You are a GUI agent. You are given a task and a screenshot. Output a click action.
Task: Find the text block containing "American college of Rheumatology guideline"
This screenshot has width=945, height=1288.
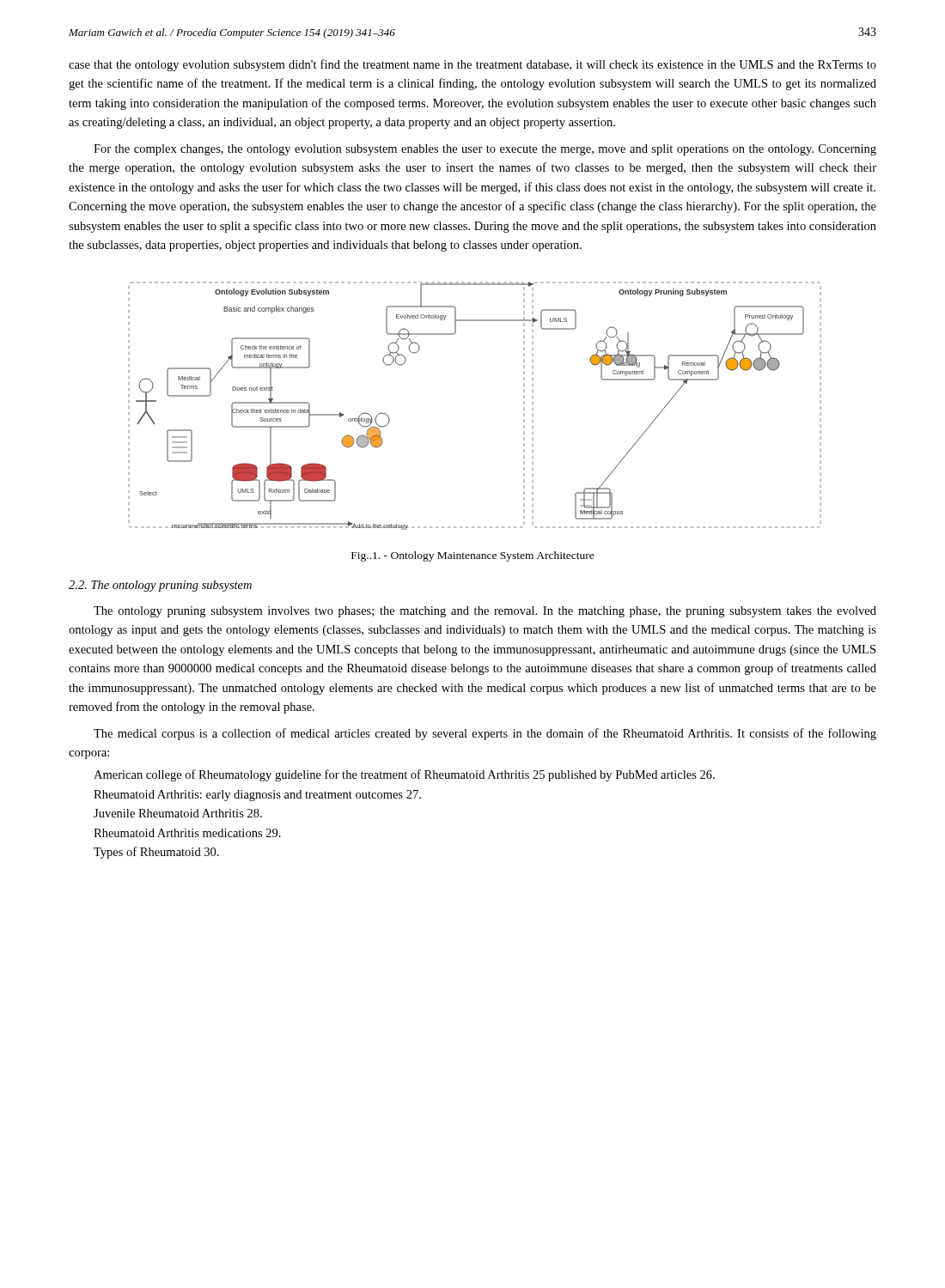[x=472, y=775]
